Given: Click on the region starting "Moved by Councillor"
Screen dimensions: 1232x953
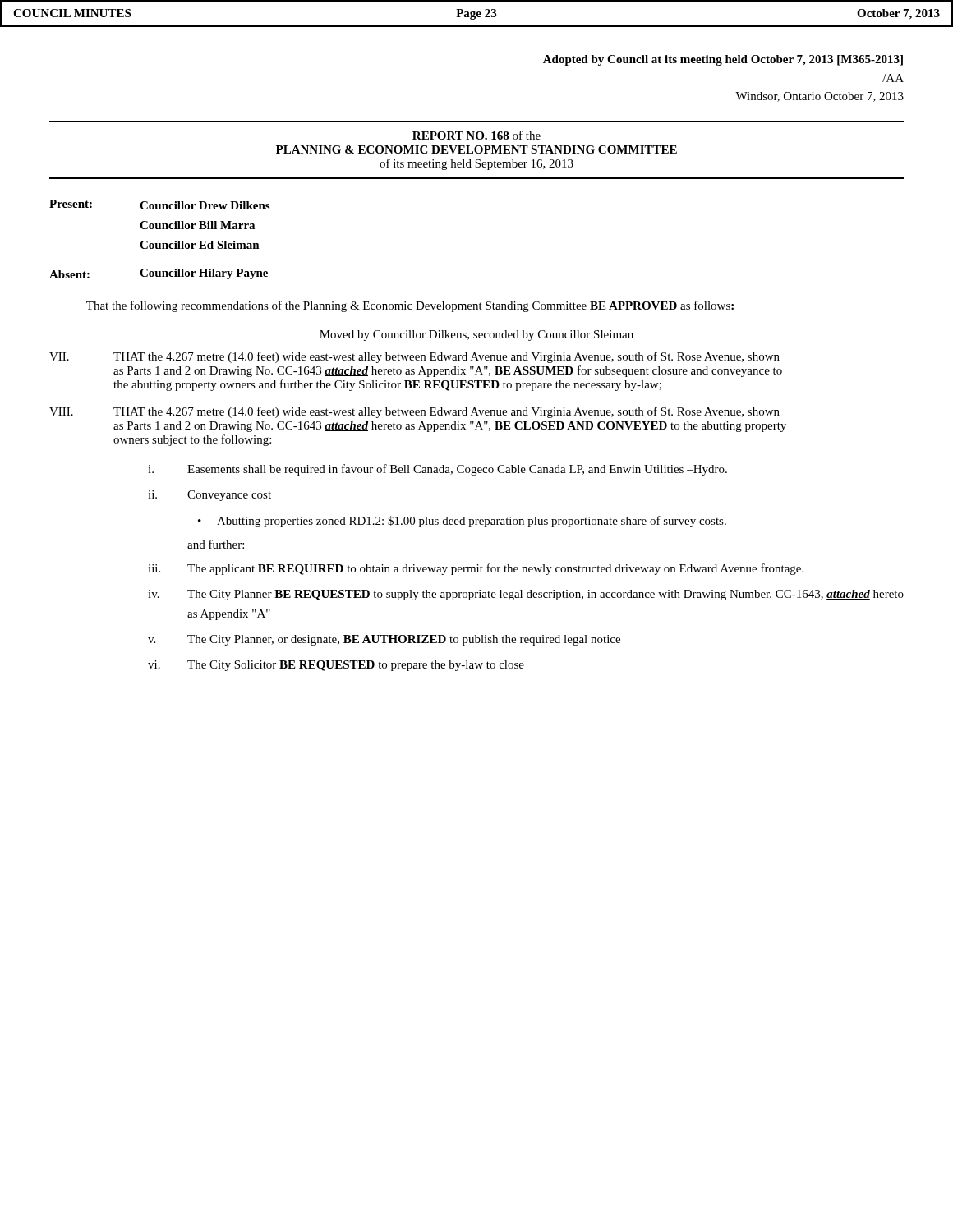Looking at the screenshot, I should (x=476, y=334).
